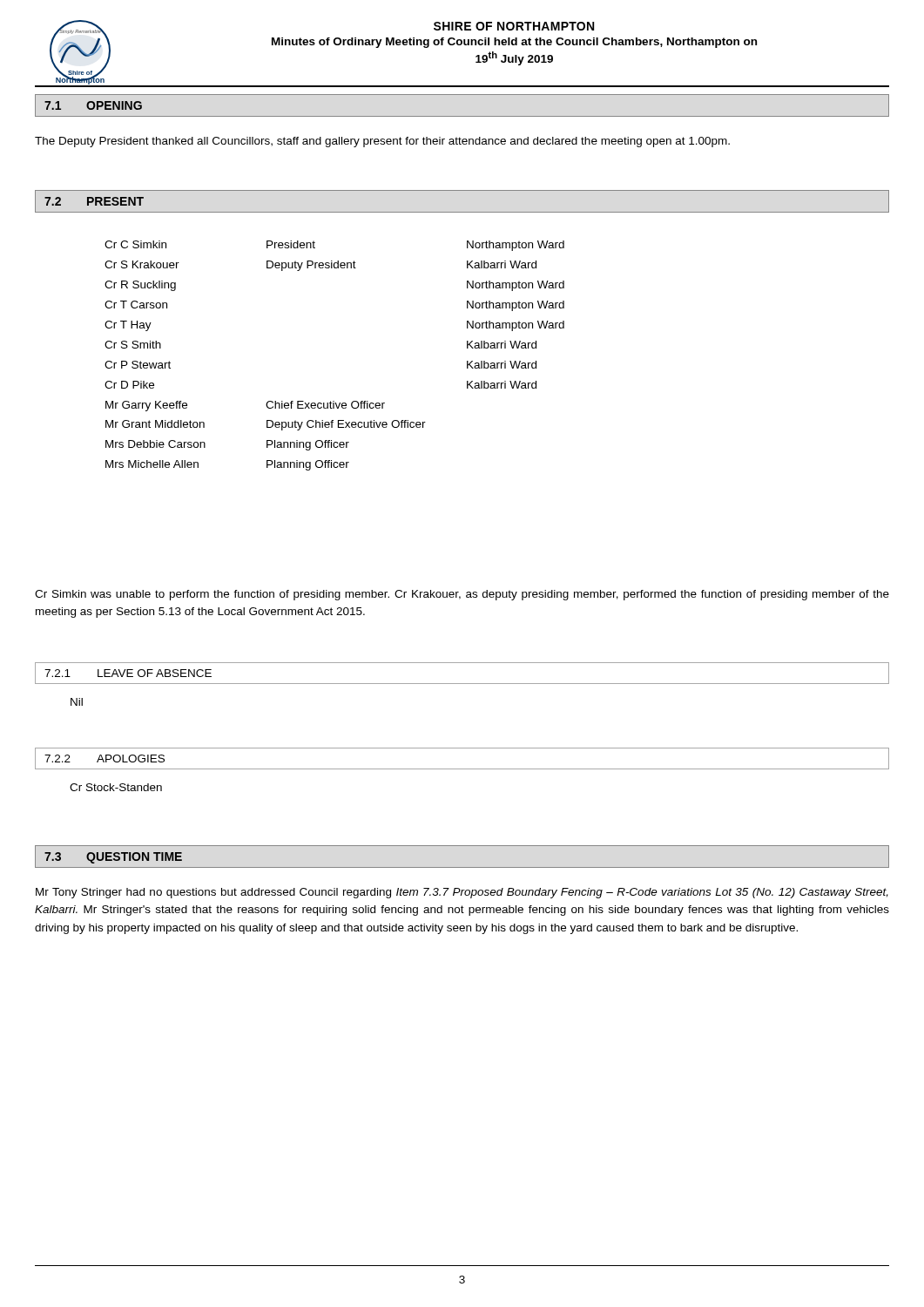The height and width of the screenshot is (1307, 924).
Task: Locate the text "Cr Stock-Standen"
Action: pyautogui.click(x=116, y=787)
